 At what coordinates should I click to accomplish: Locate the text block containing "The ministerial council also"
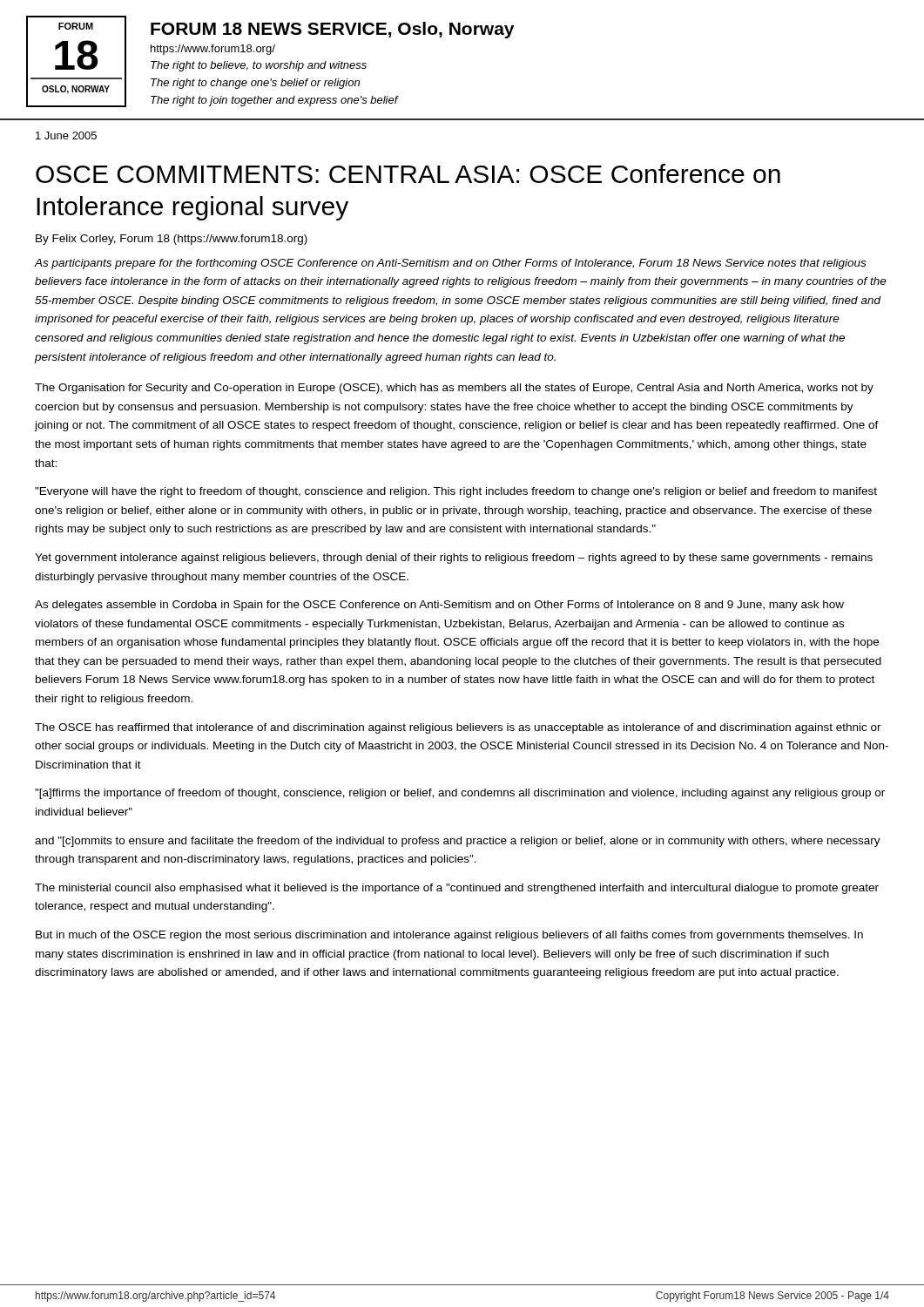coord(457,897)
